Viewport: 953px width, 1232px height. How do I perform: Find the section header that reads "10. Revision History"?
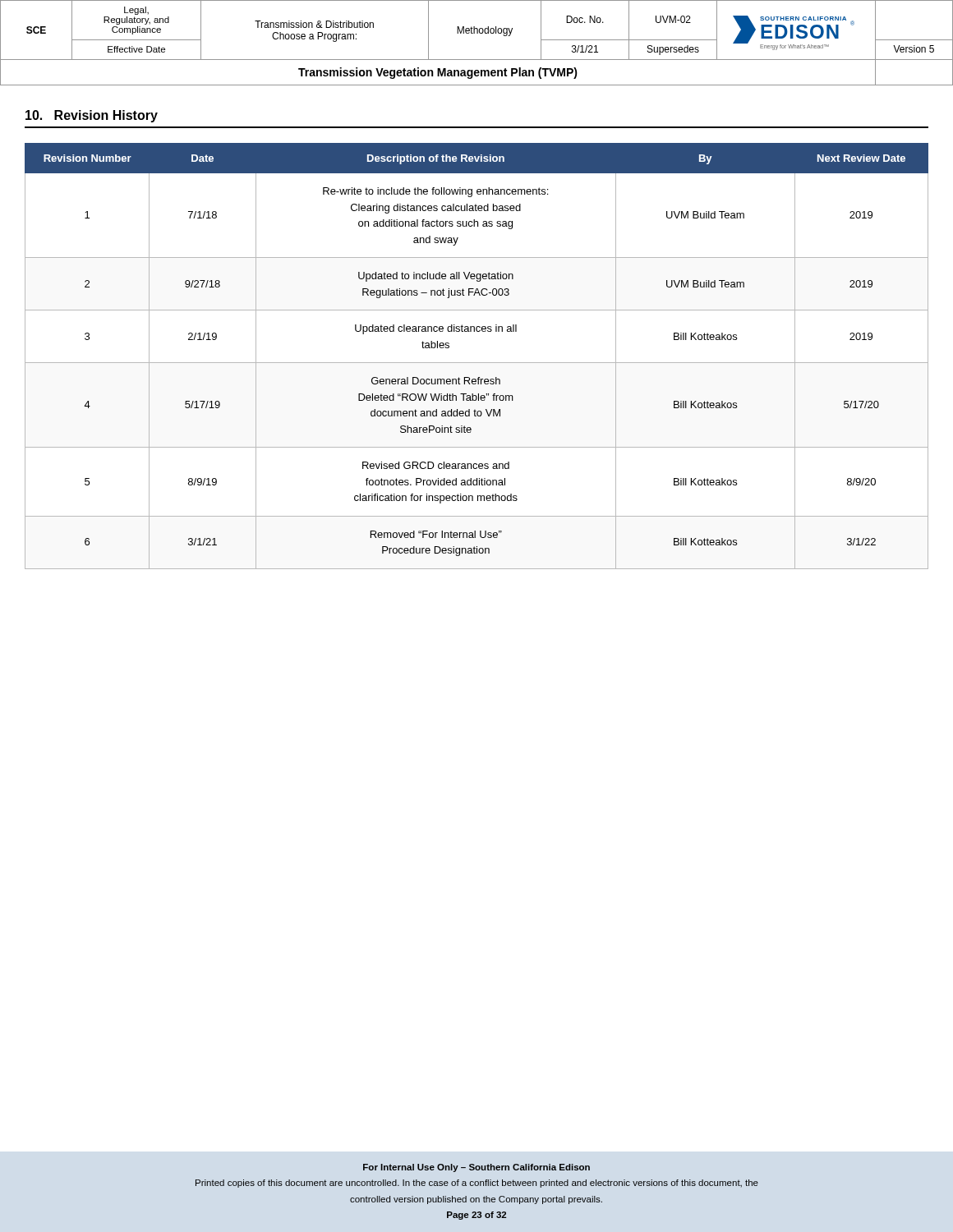pyautogui.click(x=91, y=115)
